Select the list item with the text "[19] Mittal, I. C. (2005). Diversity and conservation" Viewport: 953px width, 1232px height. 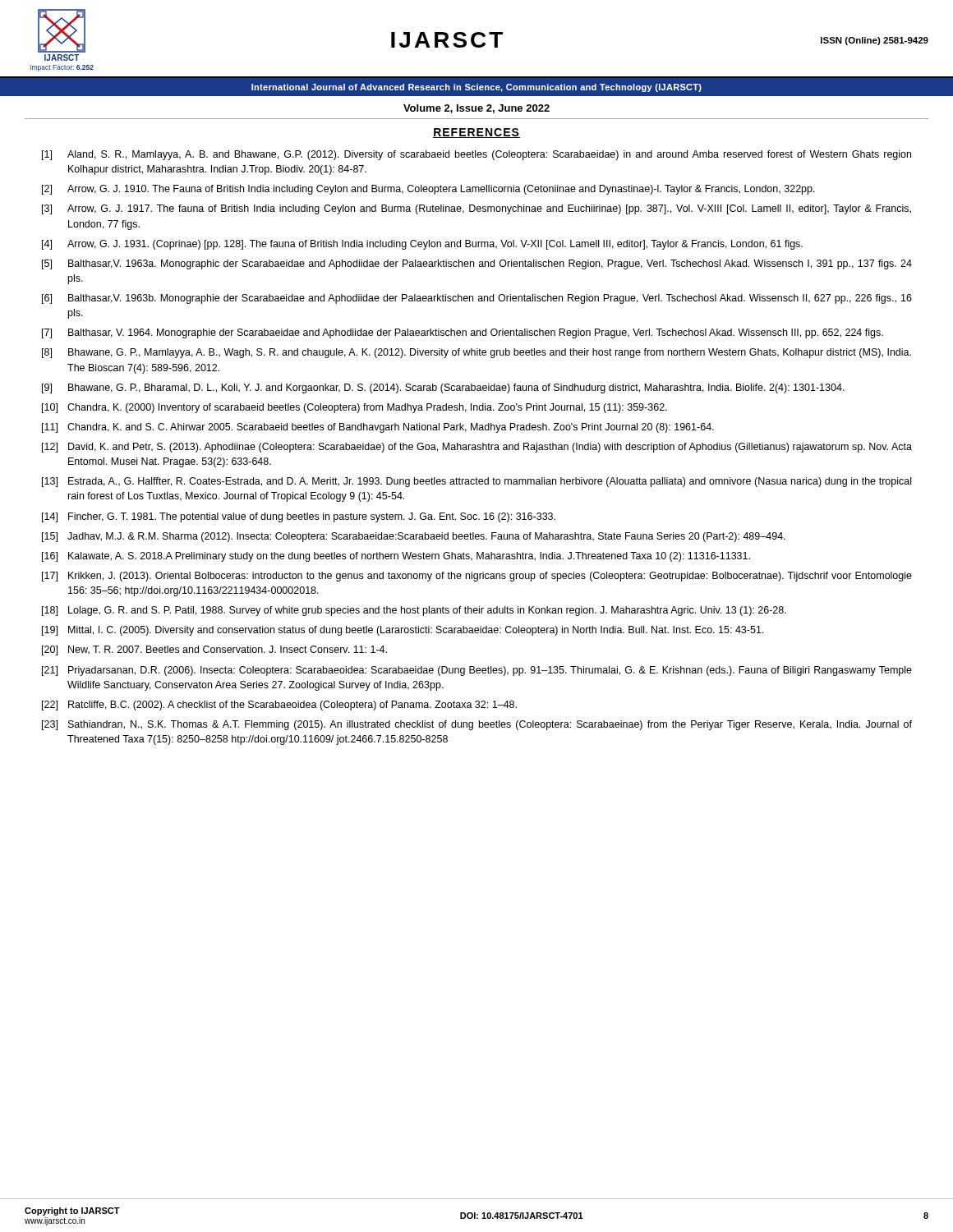476,630
